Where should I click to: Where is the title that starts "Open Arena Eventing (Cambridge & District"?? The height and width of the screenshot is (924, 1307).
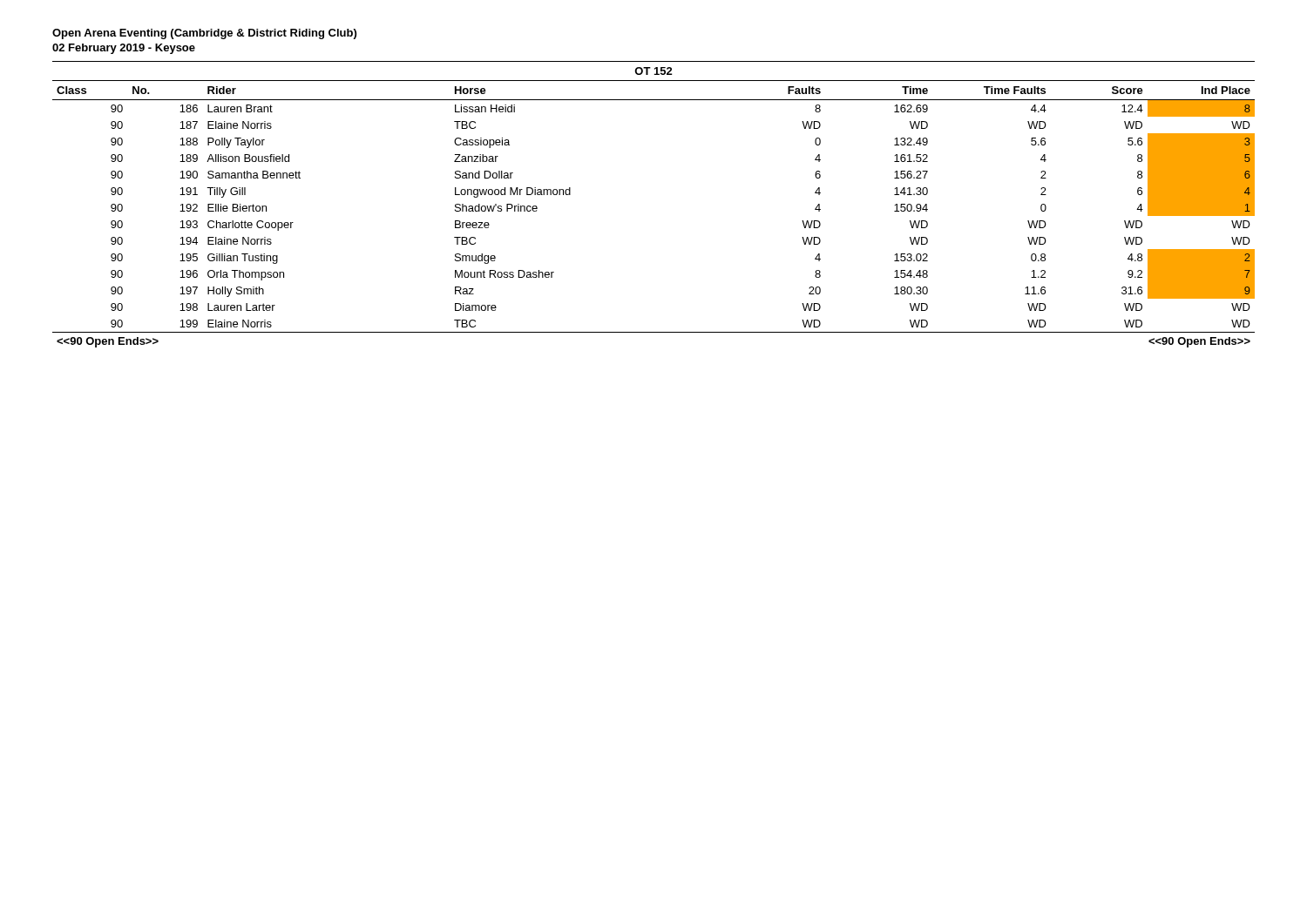click(x=205, y=33)
